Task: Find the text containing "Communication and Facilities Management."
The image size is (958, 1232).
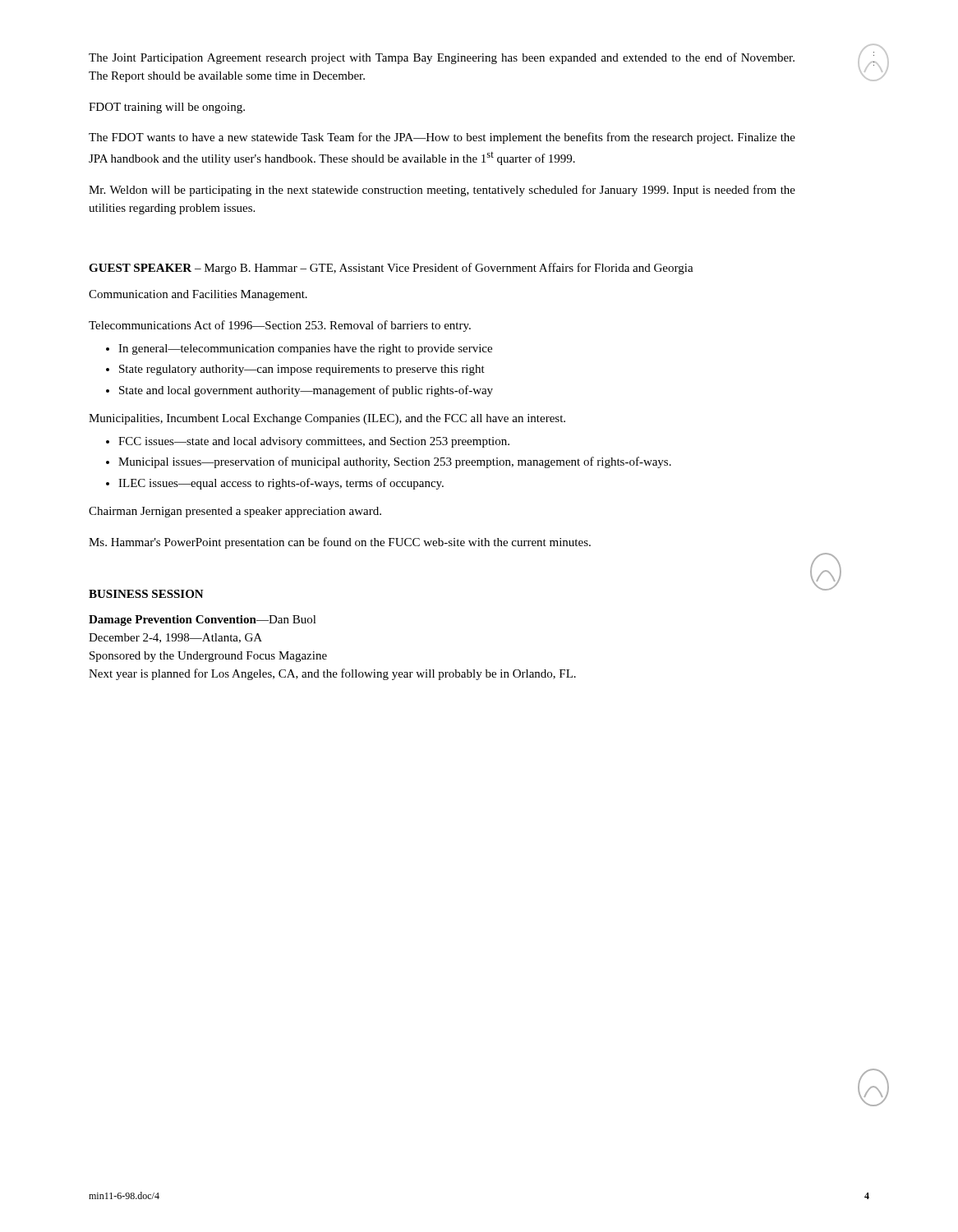Action: 198,294
